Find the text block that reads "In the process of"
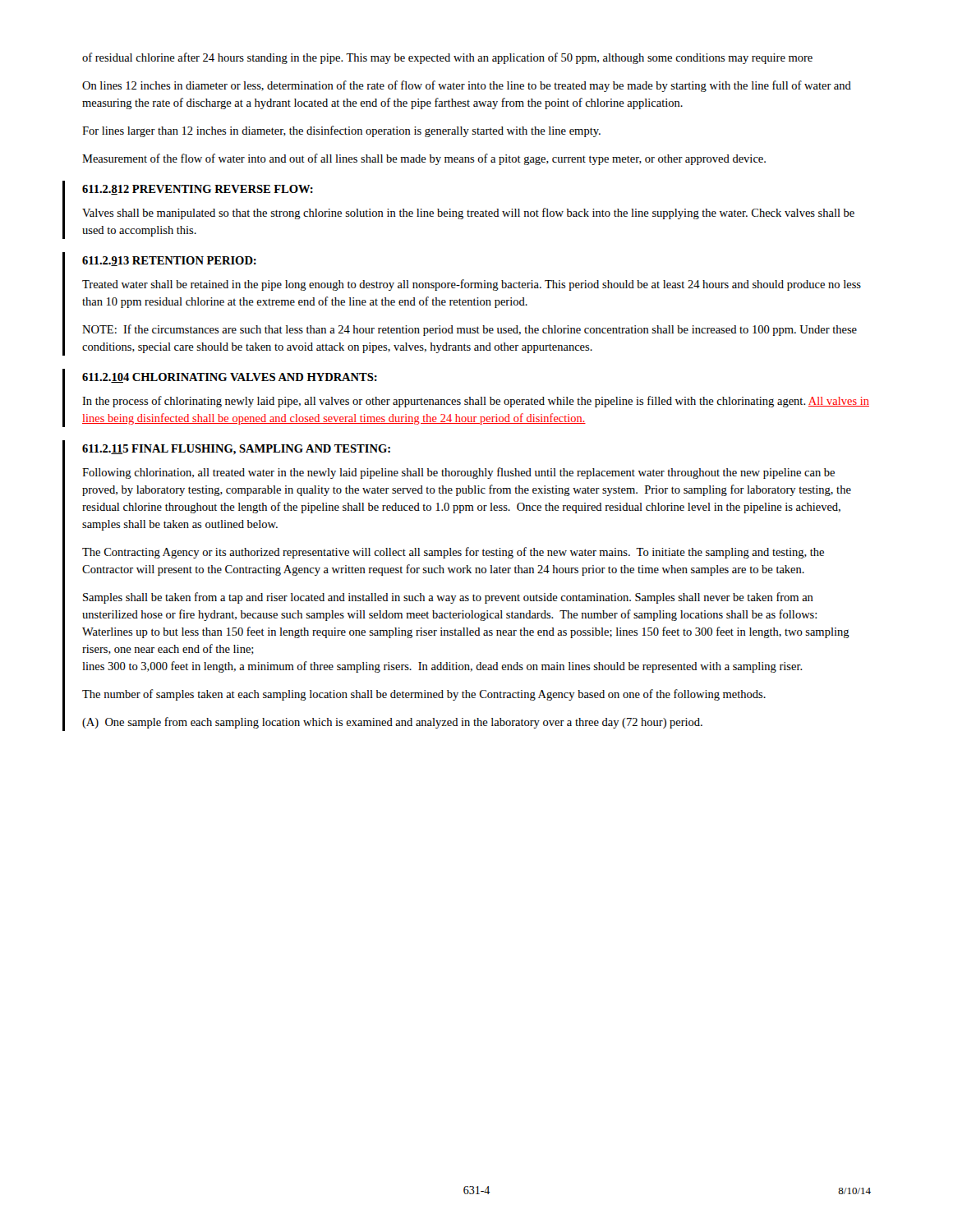The image size is (953, 1232). click(476, 410)
